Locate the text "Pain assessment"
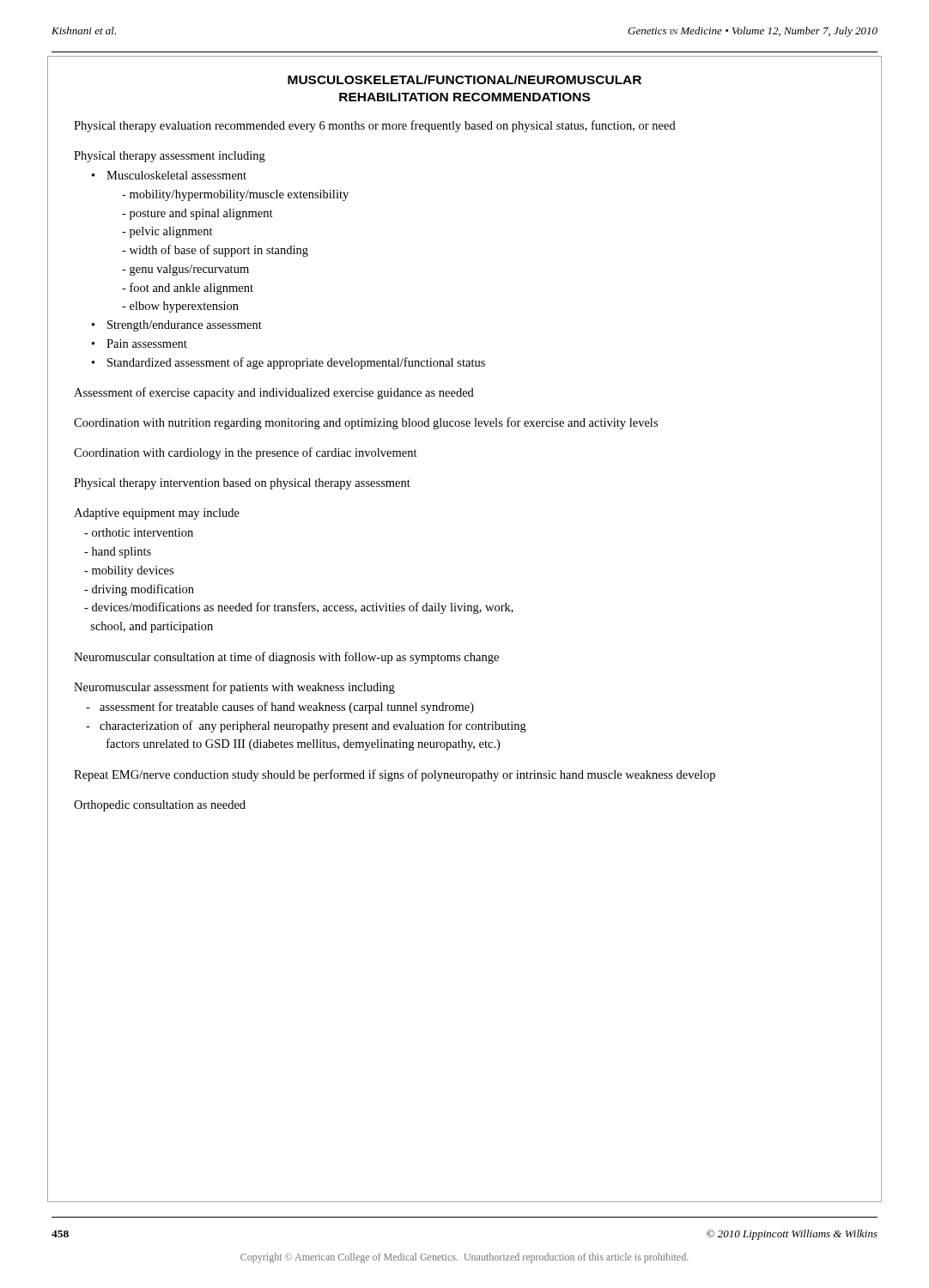The width and height of the screenshot is (929, 1288). pos(147,343)
